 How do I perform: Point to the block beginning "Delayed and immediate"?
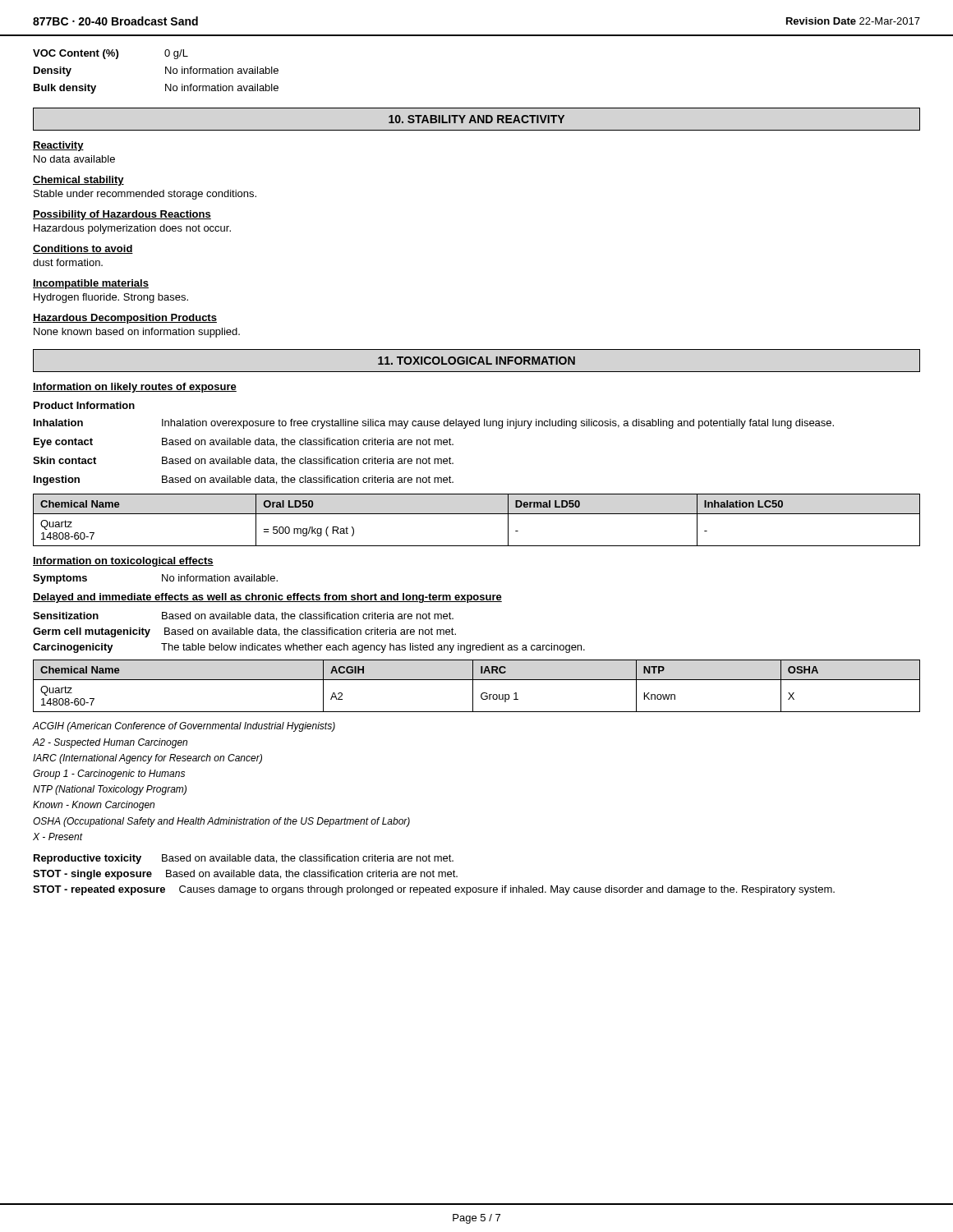point(267,597)
